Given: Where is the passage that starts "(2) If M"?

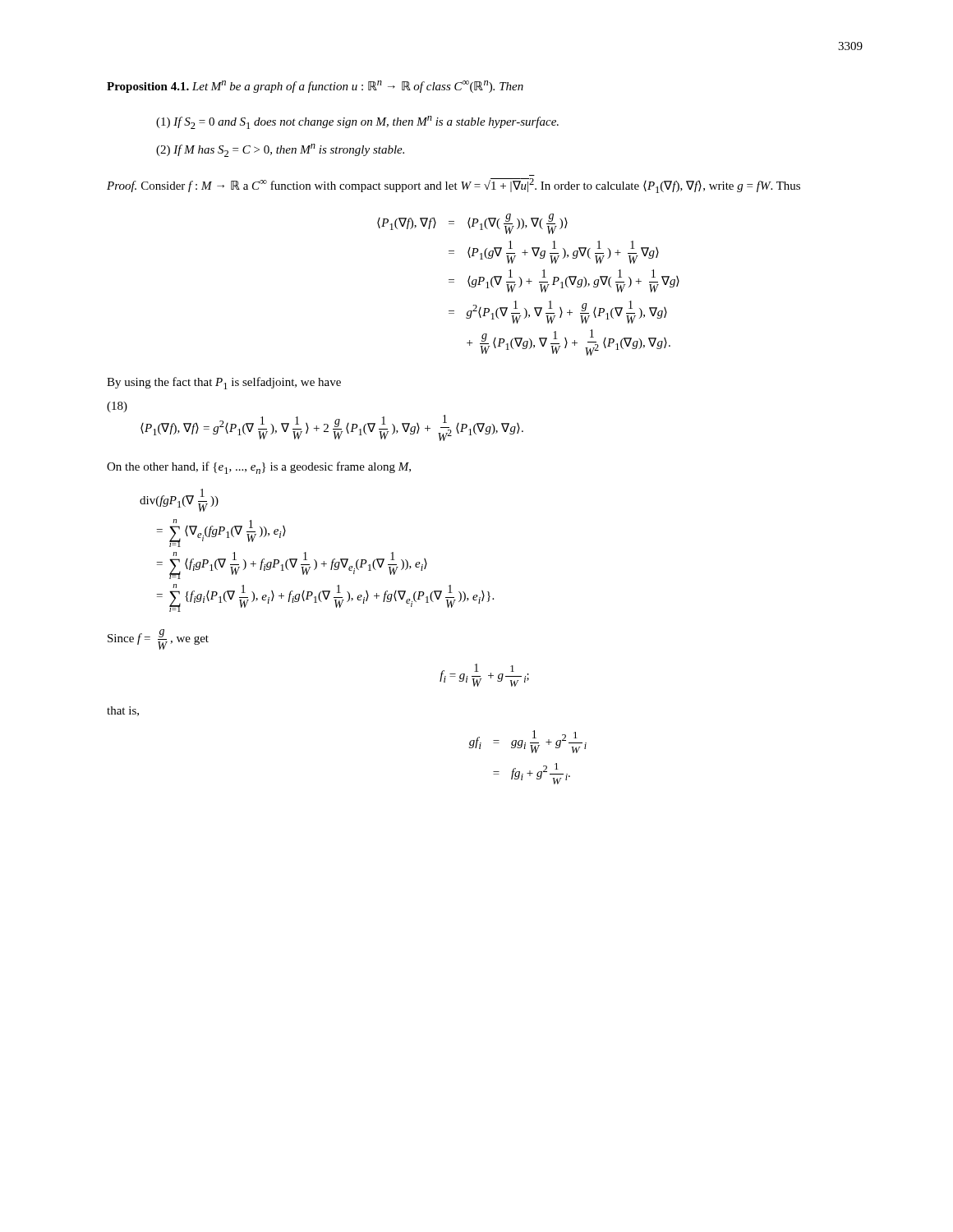Looking at the screenshot, I should [x=281, y=149].
